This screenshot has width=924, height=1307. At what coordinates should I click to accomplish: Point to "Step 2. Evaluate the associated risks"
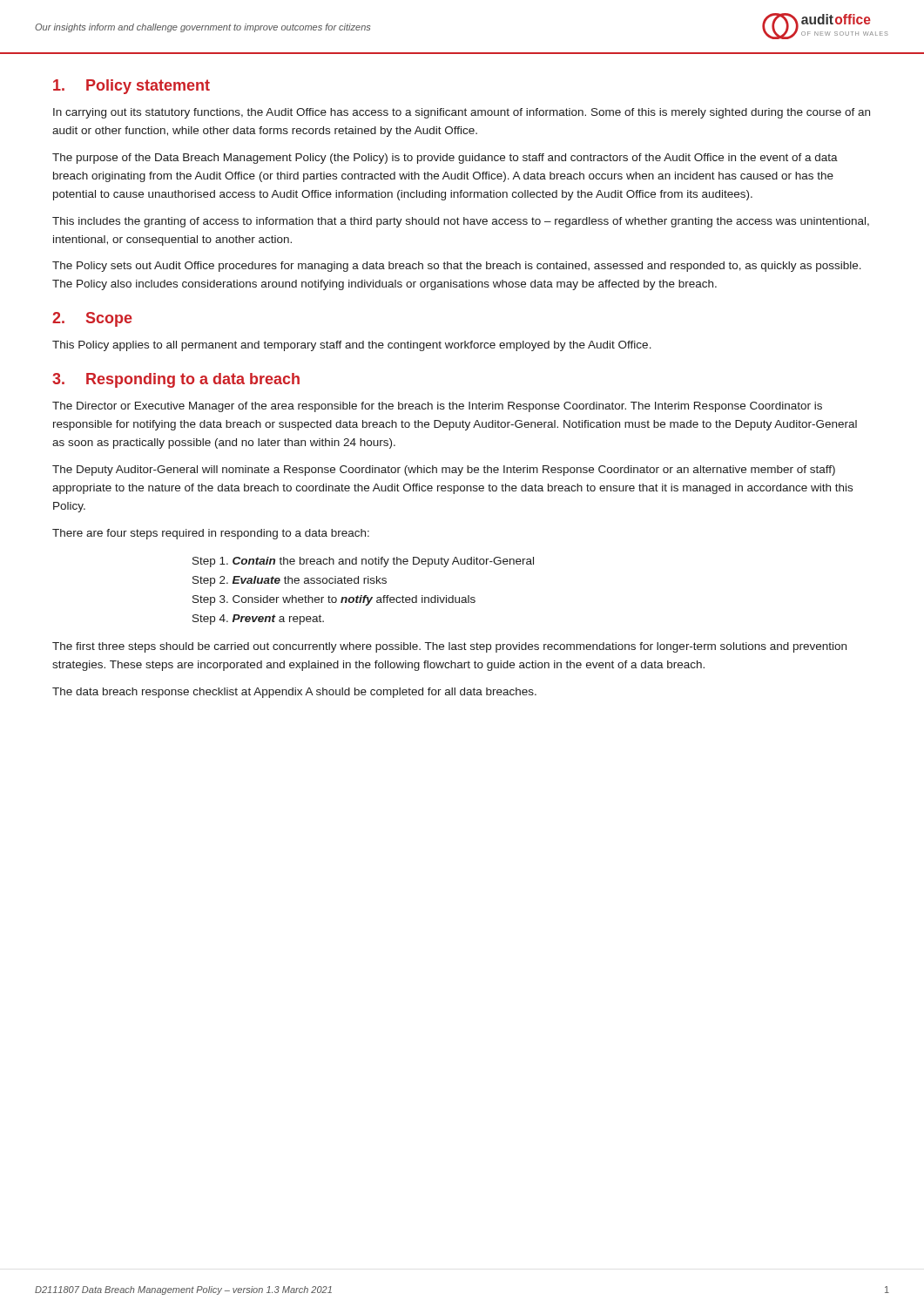pyautogui.click(x=289, y=580)
